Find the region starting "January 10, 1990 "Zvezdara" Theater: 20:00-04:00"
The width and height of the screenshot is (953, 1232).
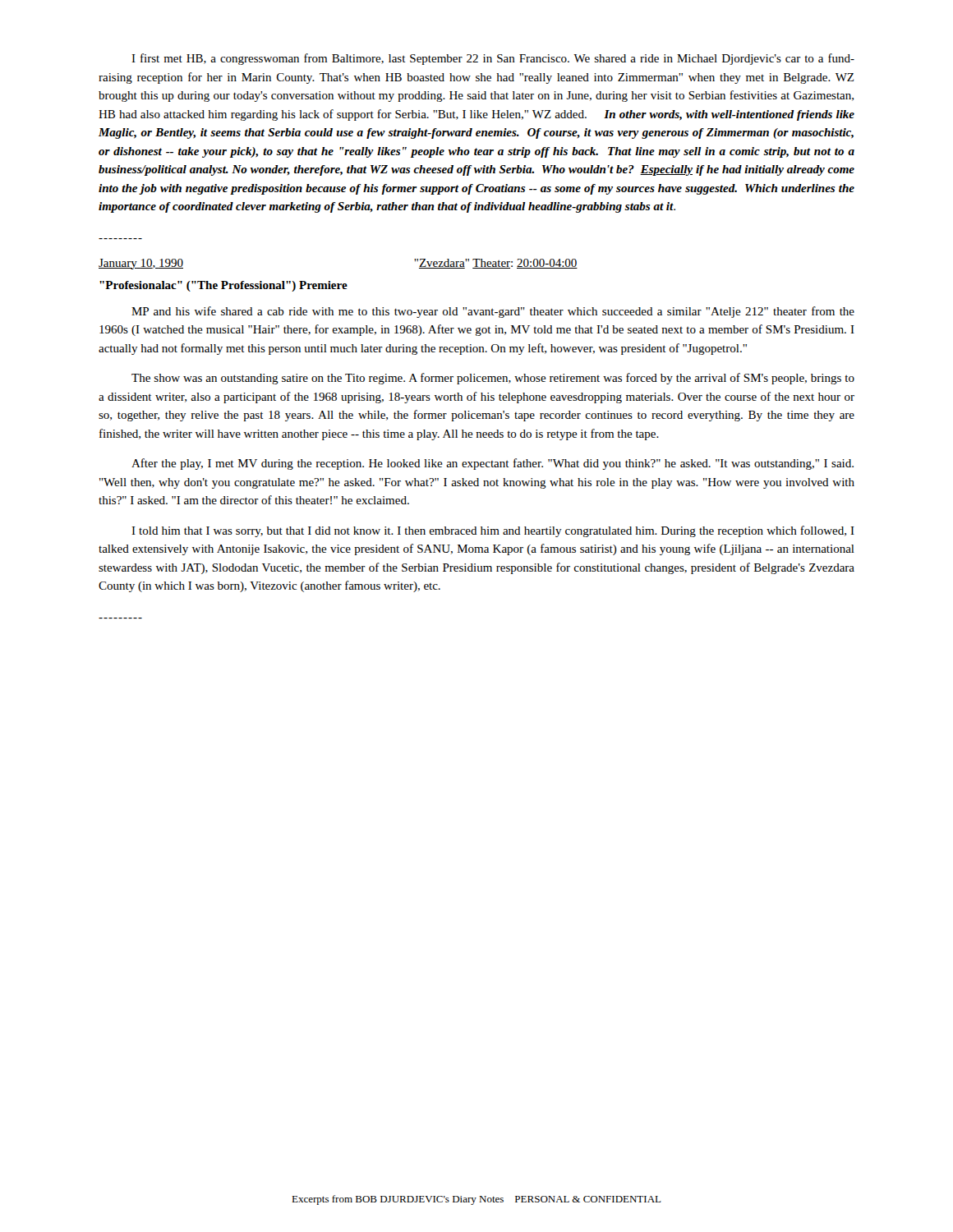coord(143,264)
